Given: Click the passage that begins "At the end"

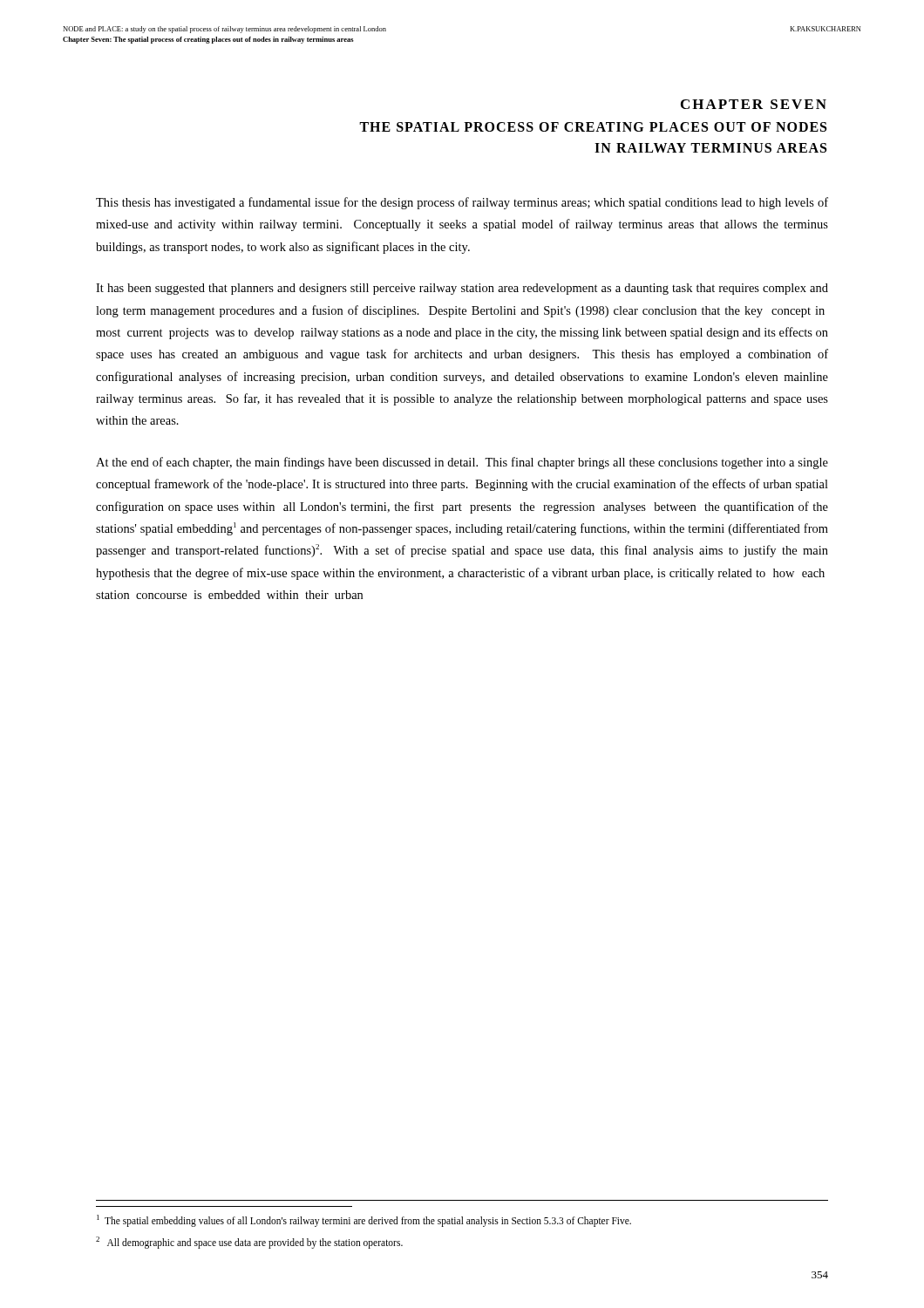Looking at the screenshot, I should pos(462,528).
